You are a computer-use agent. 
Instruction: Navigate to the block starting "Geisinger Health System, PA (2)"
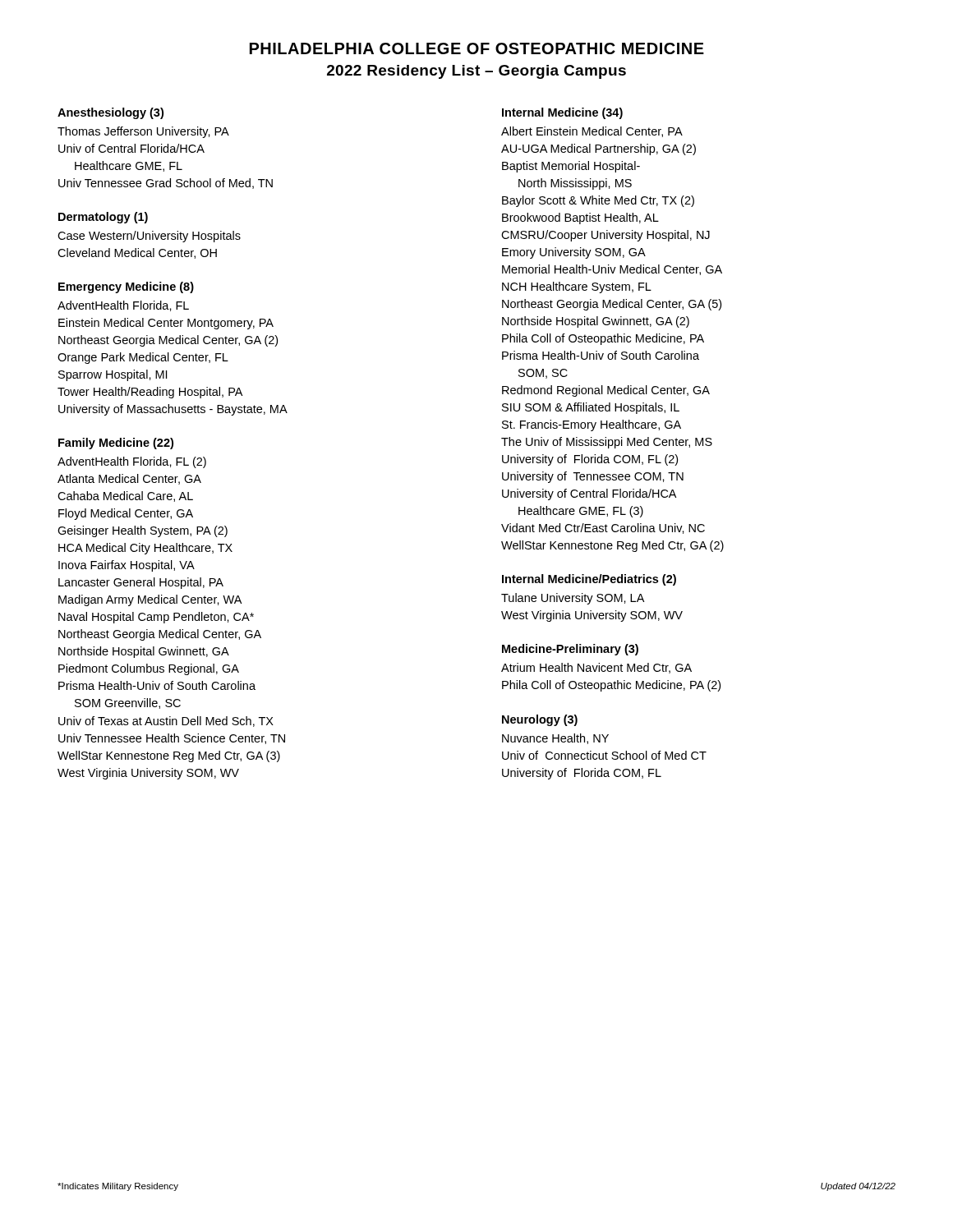pos(143,531)
